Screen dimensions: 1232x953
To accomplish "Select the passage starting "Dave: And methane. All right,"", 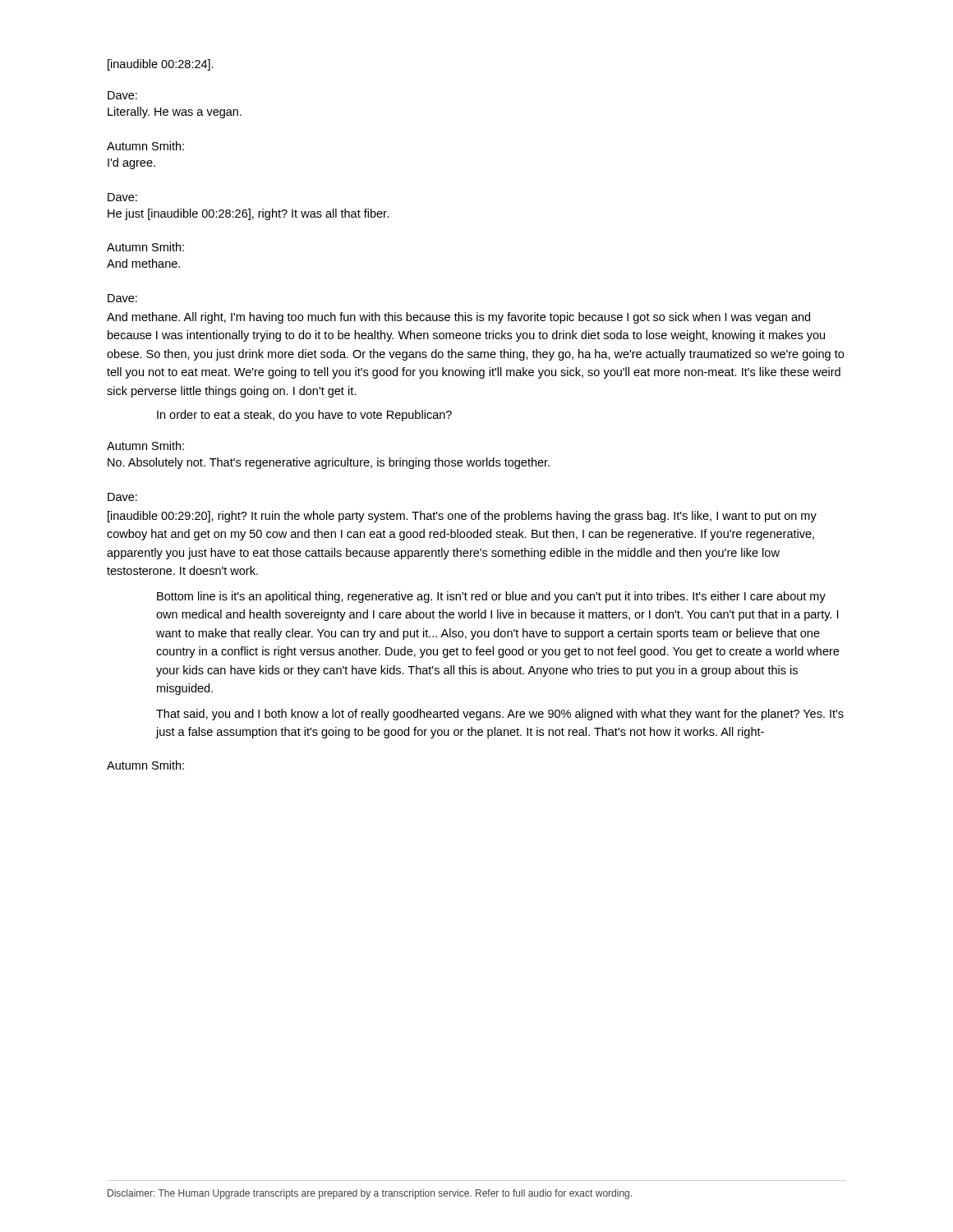I will [x=476, y=358].
